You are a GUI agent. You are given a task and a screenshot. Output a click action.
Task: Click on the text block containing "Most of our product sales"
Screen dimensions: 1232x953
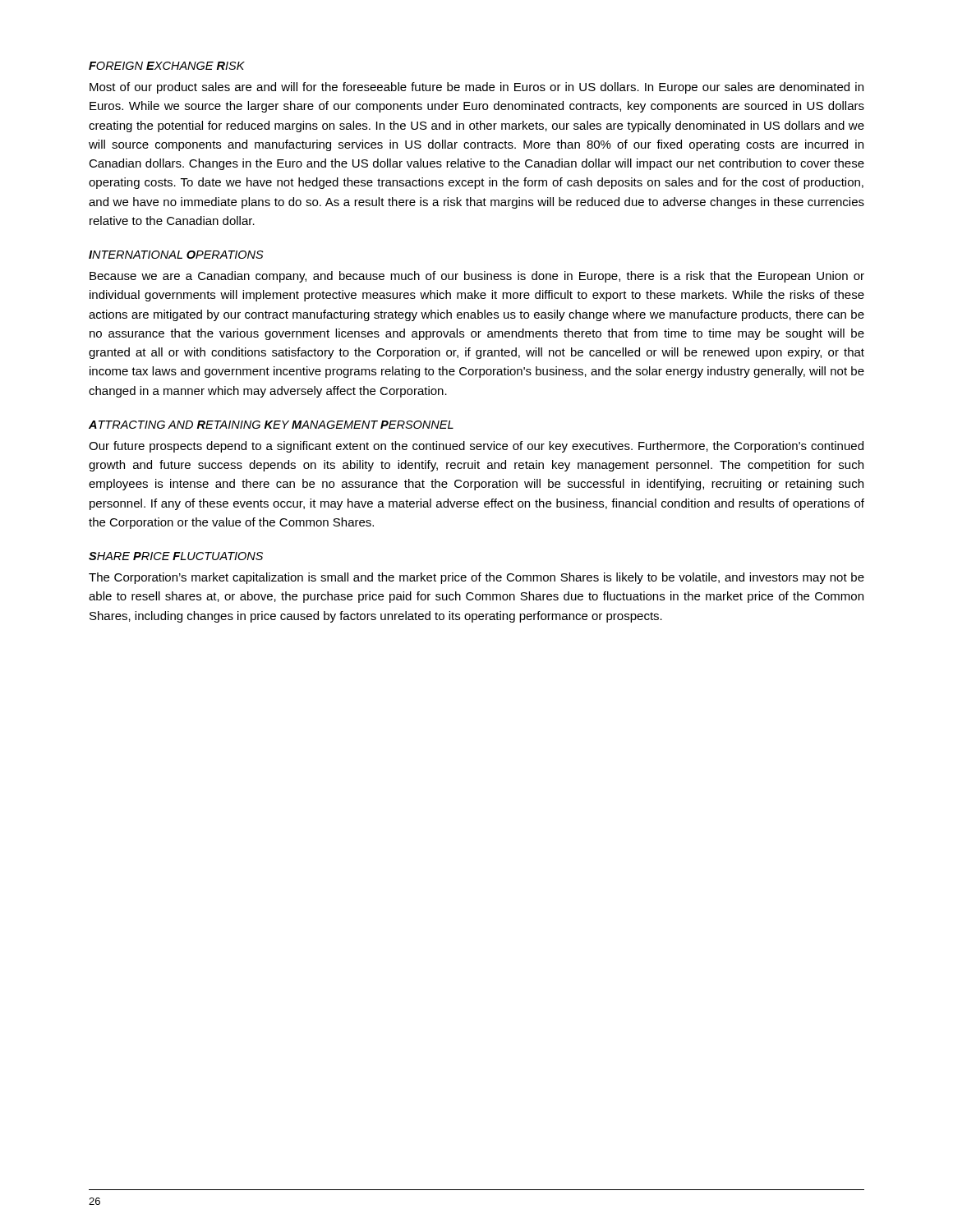pos(476,154)
